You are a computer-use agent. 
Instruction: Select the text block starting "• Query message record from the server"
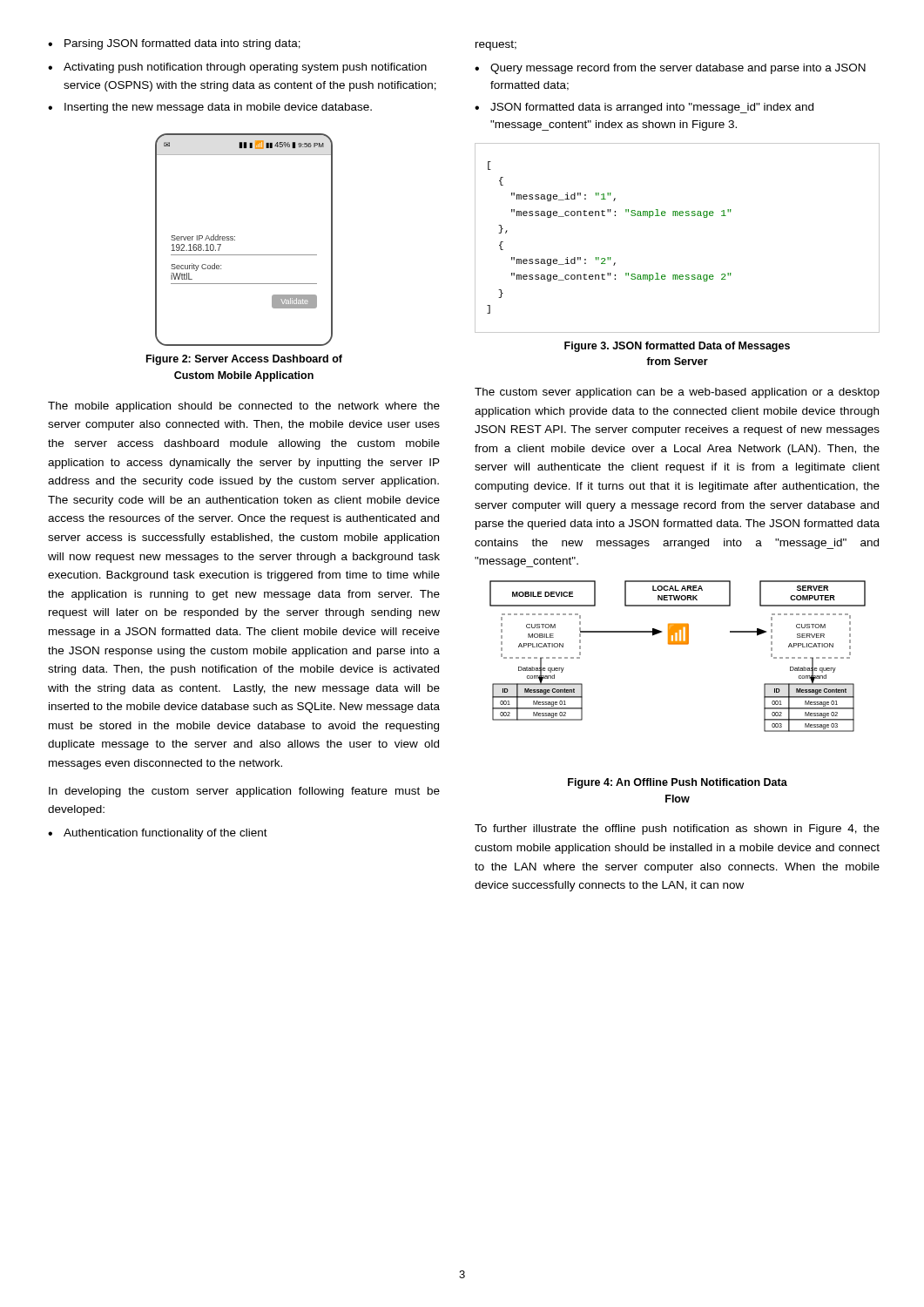(x=677, y=77)
